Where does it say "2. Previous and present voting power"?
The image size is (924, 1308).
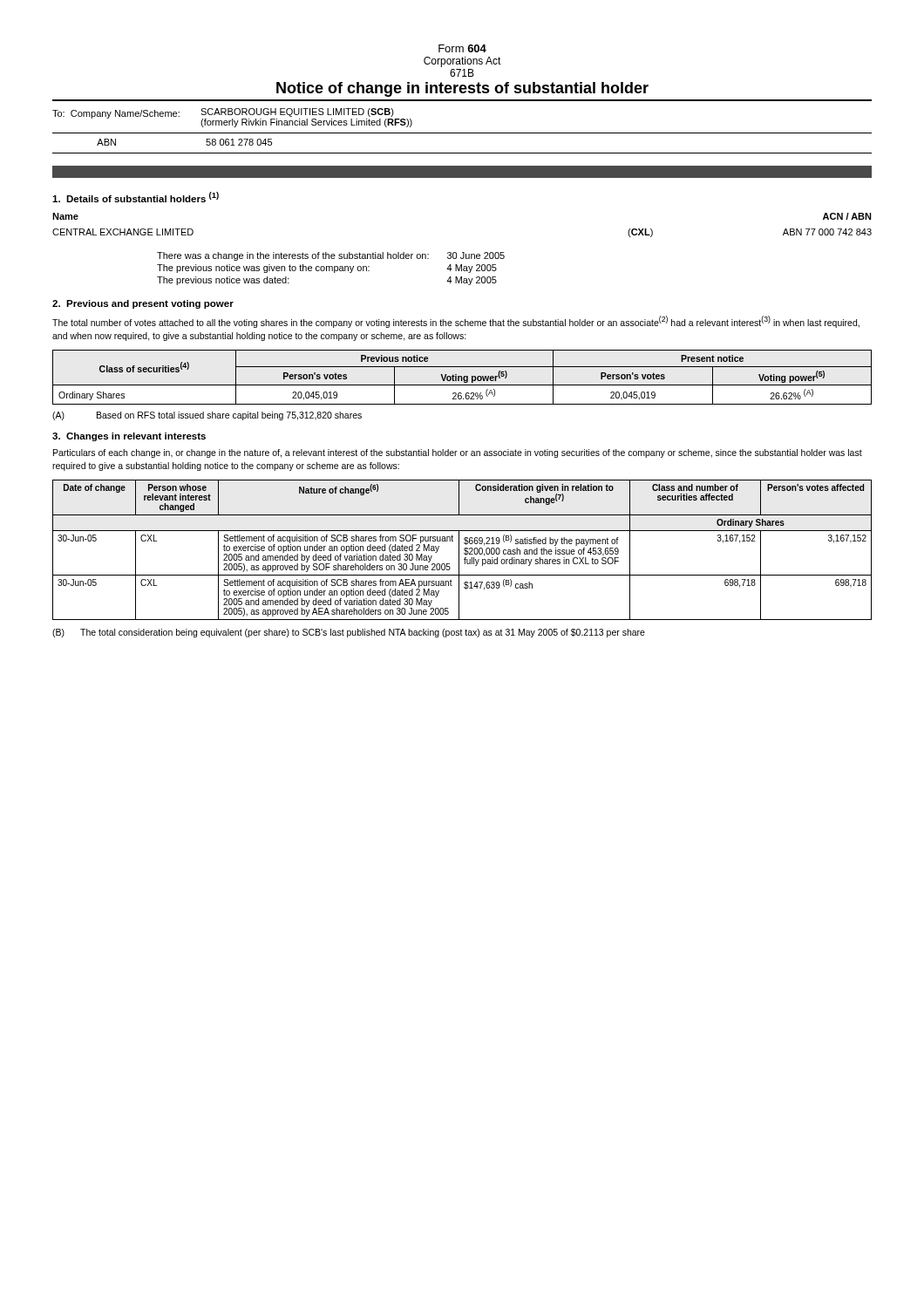point(143,303)
